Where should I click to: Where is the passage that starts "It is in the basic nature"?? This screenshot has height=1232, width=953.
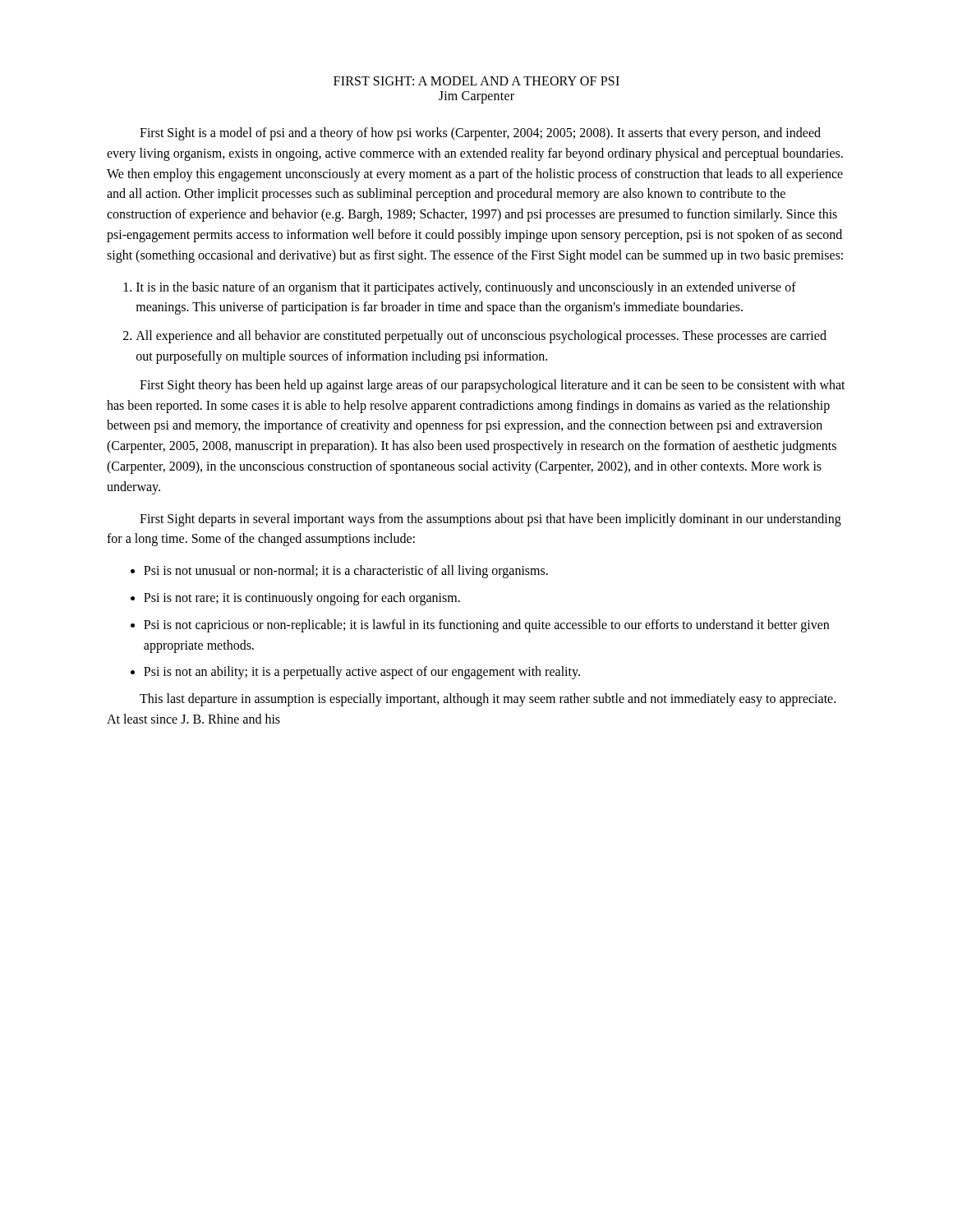tap(491, 298)
